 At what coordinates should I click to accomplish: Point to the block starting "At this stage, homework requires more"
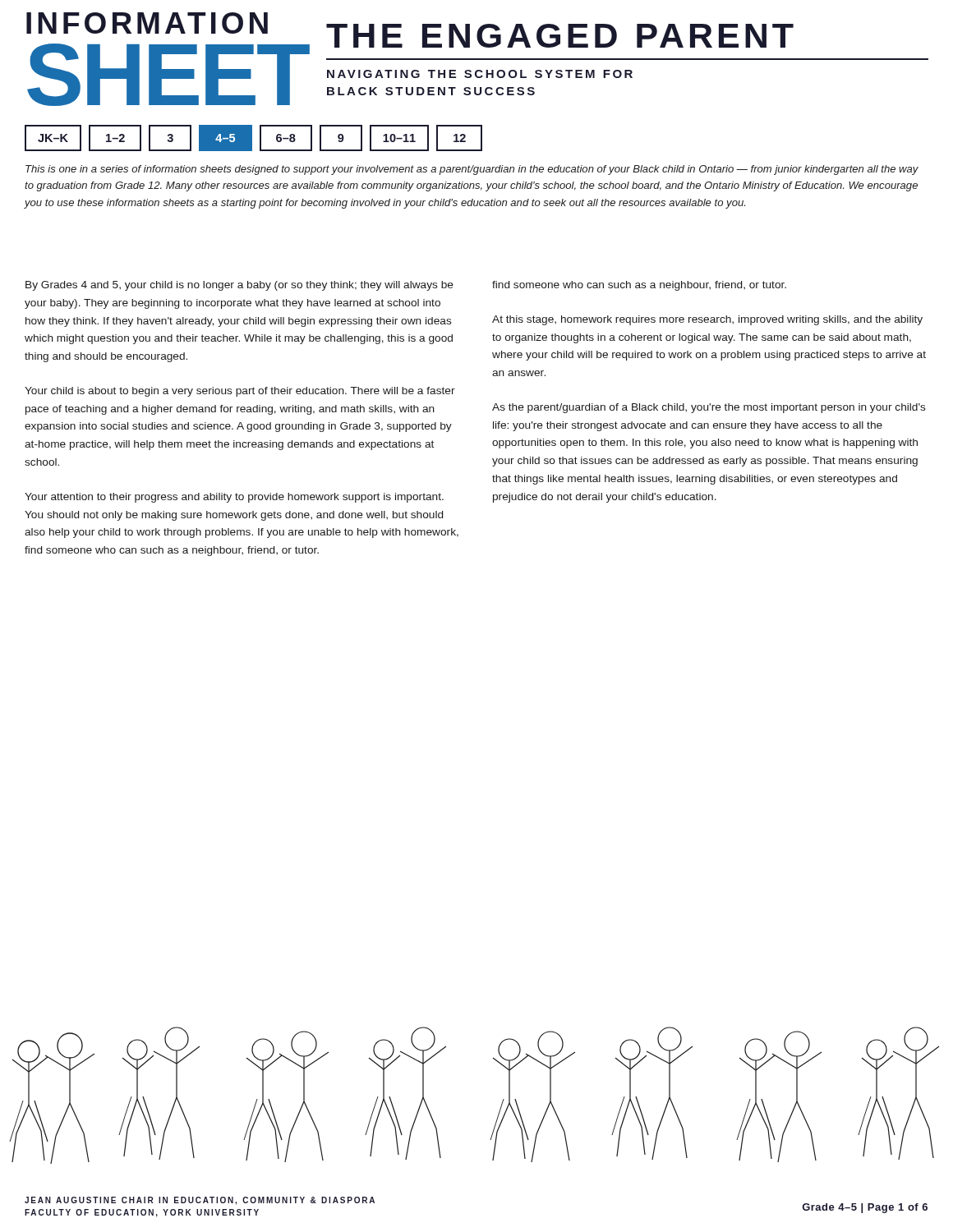tap(709, 346)
